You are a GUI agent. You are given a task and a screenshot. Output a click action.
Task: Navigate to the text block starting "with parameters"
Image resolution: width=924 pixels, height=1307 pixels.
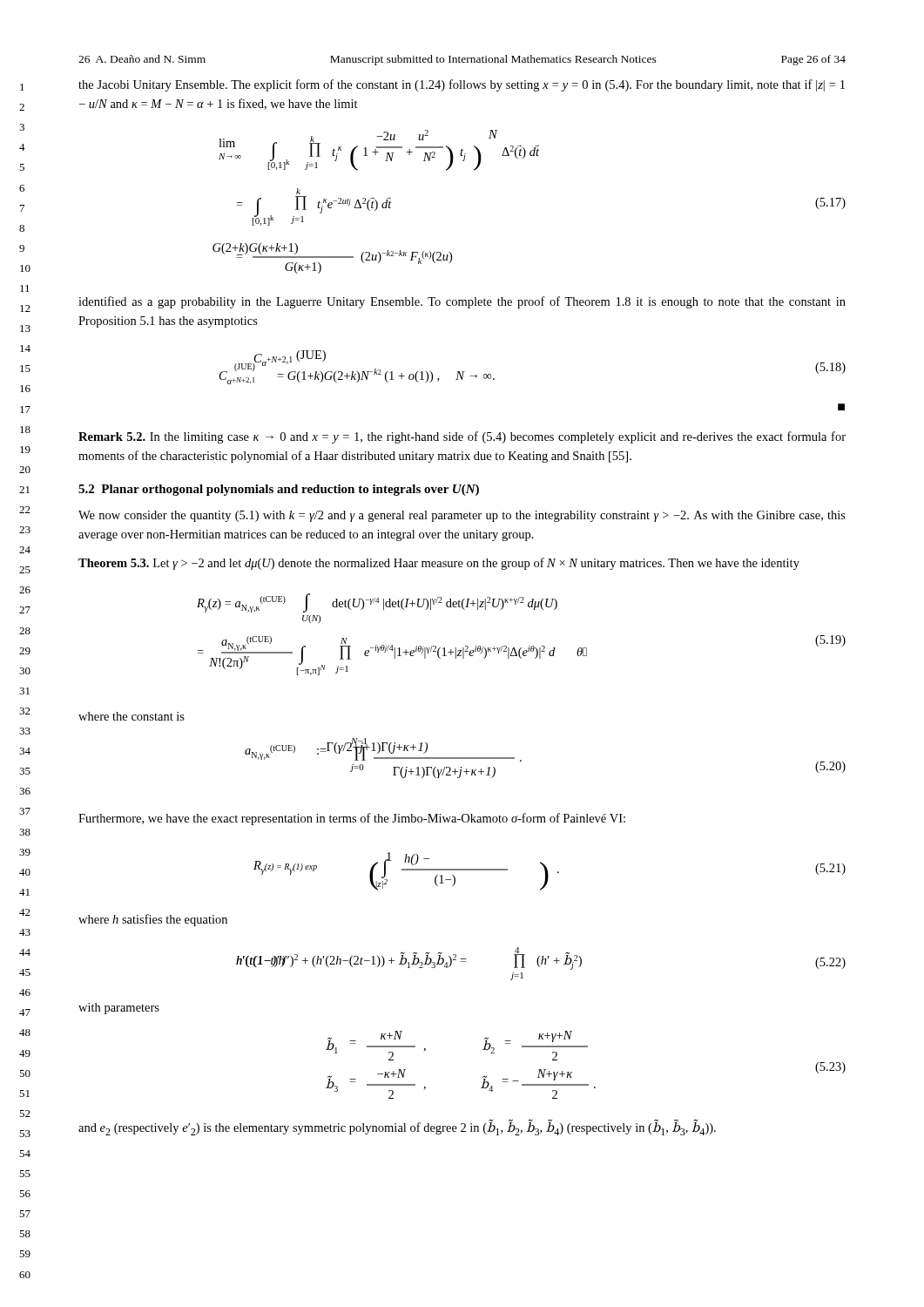pos(119,1007)
